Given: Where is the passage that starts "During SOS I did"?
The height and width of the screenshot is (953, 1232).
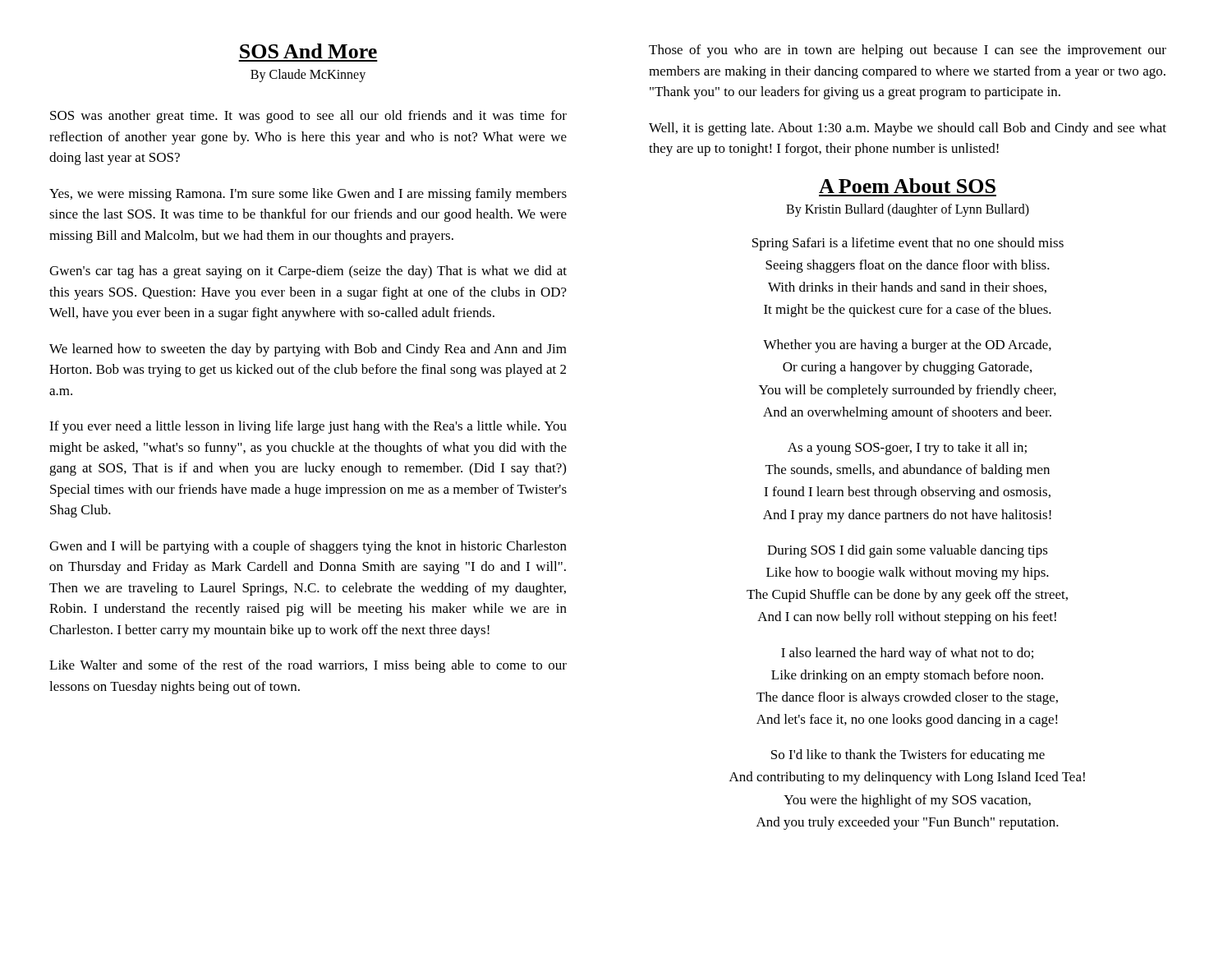Looking at the screenshot, I should click(x=908, y=583).
